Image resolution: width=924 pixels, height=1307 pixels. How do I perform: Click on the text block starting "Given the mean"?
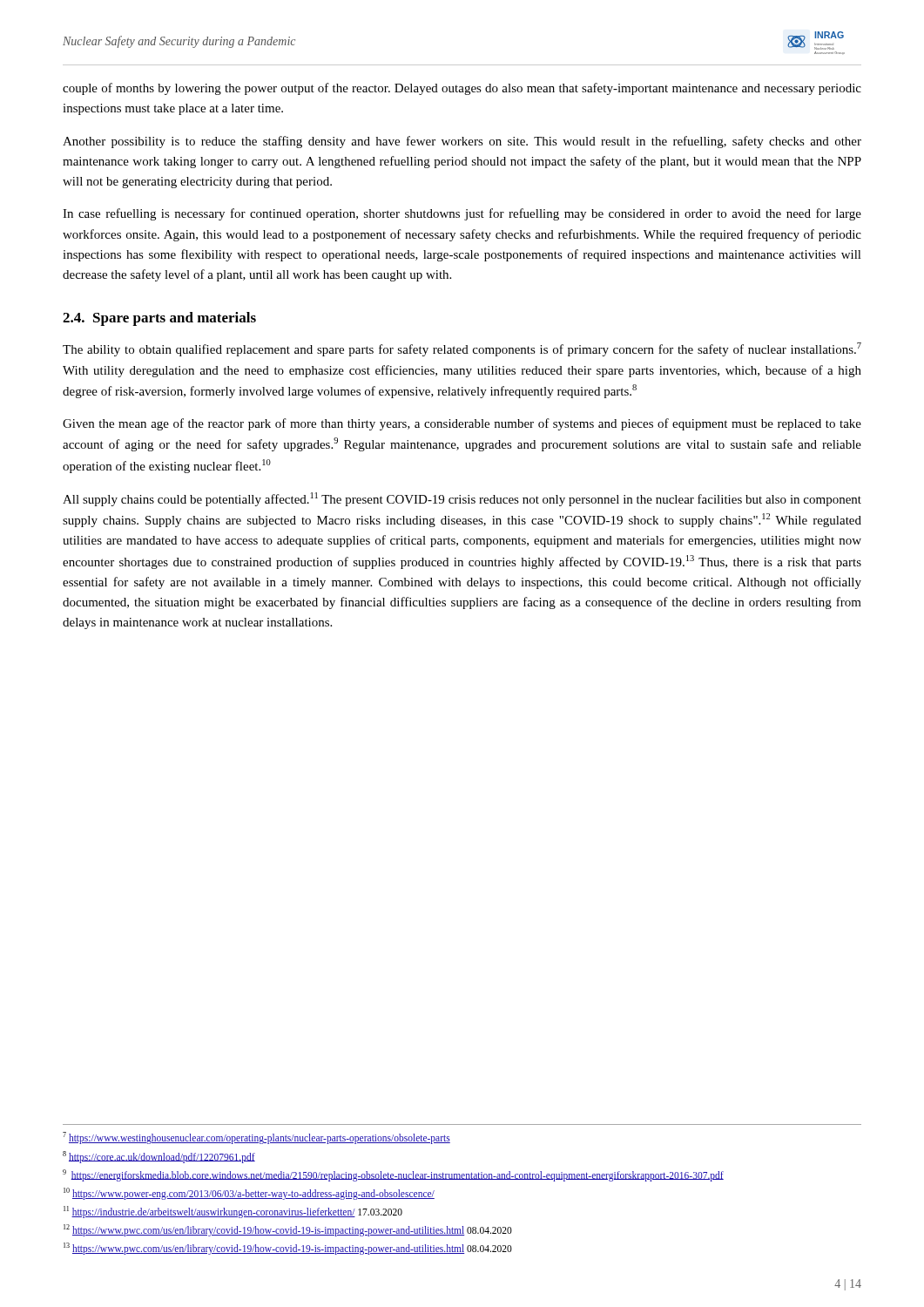pos(462,445)
